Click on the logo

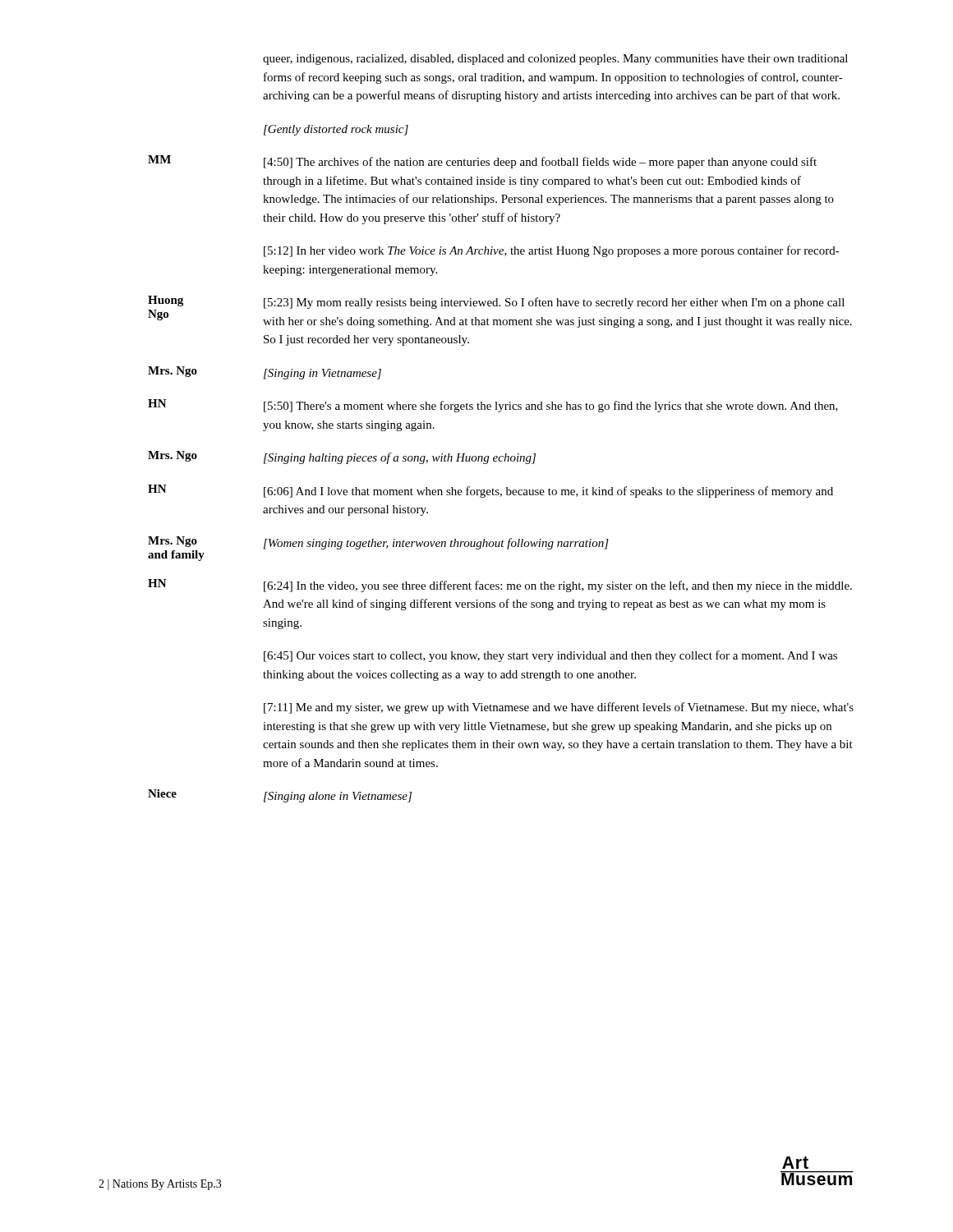817,1170
